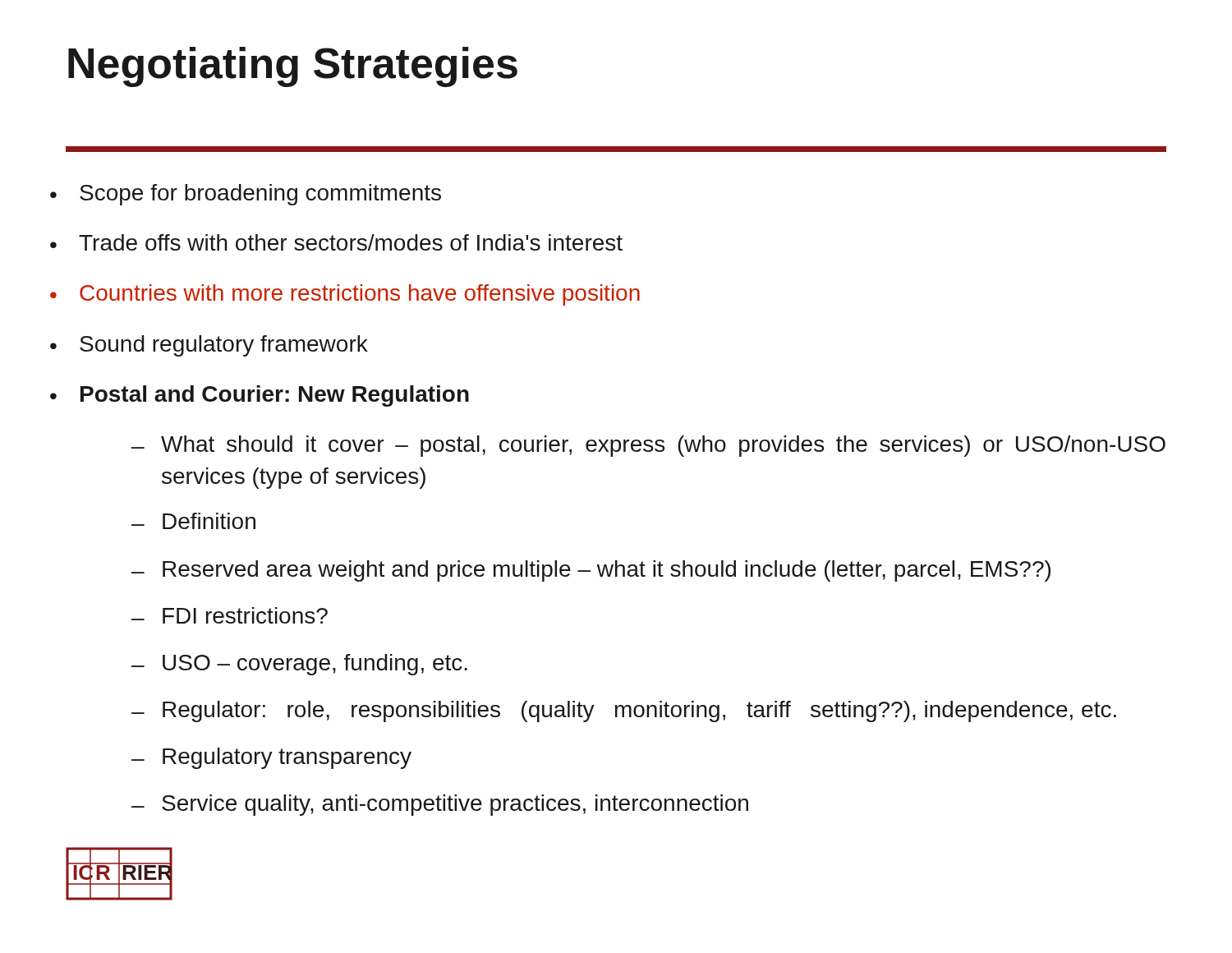This screenshot has width=1232, height=953.
Task: Select the passage starting "• Countries with more restrictions have offensive"
Action: [x=345, y=294]
